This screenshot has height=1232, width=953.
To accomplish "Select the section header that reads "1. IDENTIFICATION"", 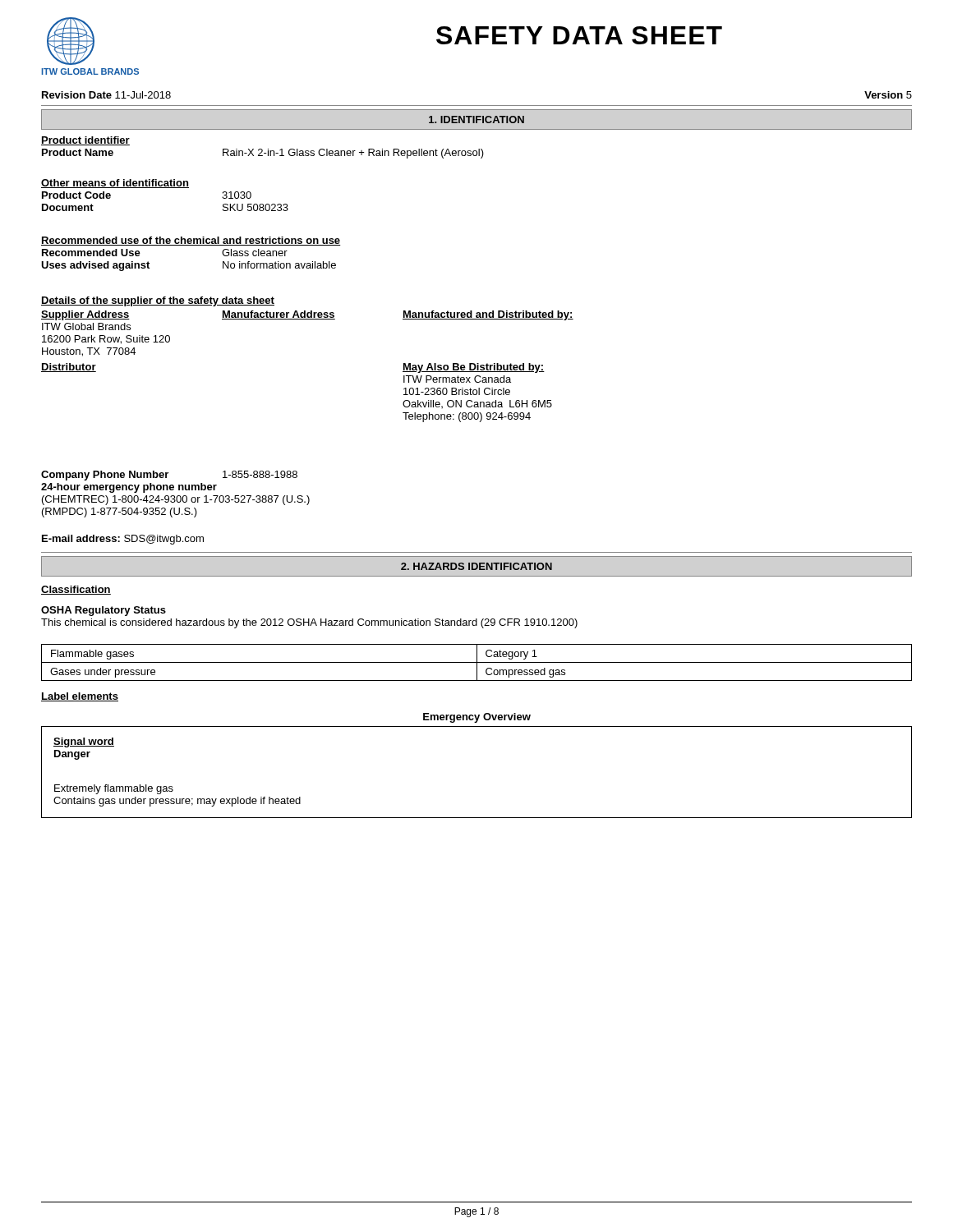I will [x=476, y=120].
